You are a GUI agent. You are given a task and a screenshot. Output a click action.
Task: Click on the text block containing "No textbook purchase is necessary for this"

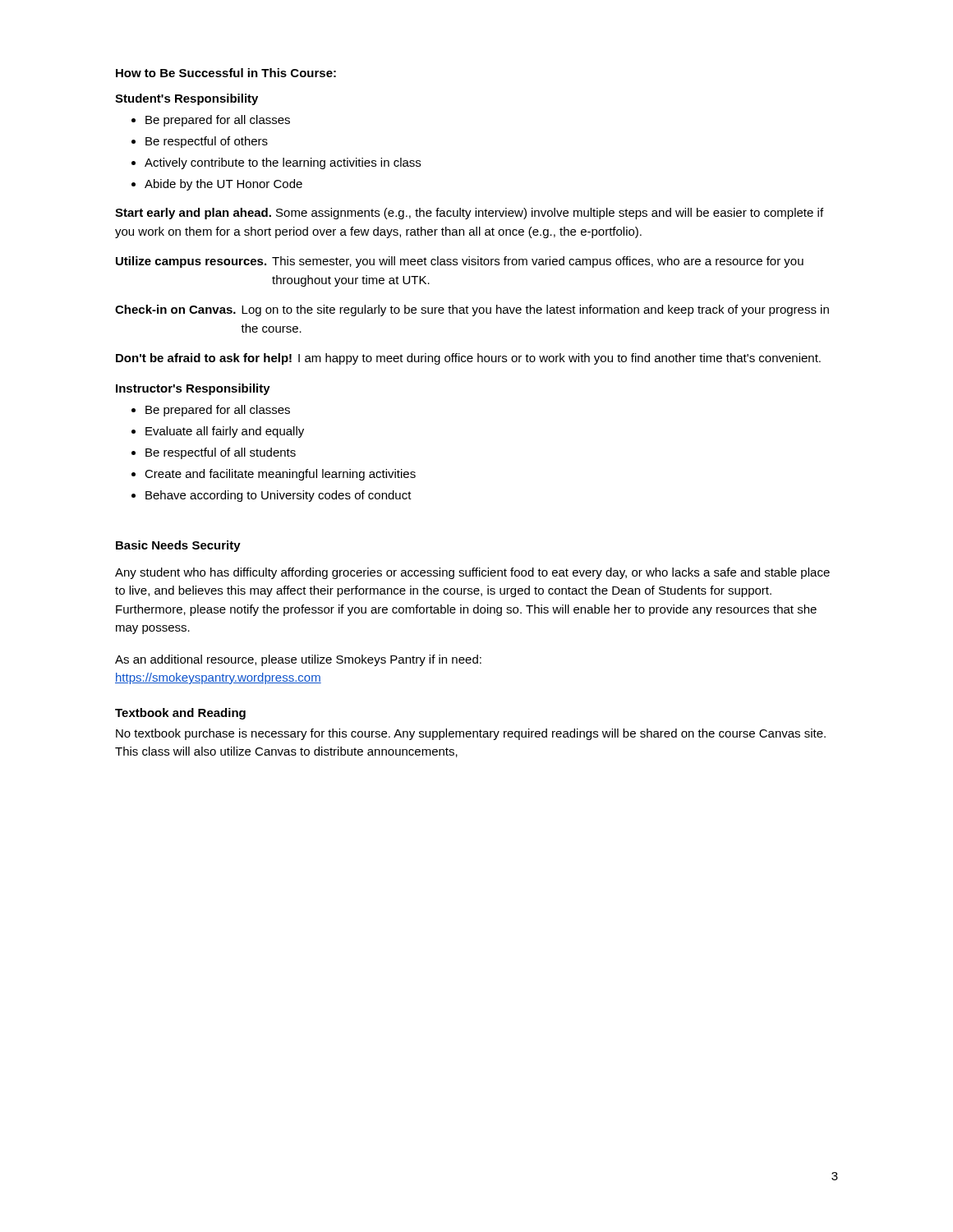(x=471, y=742)
